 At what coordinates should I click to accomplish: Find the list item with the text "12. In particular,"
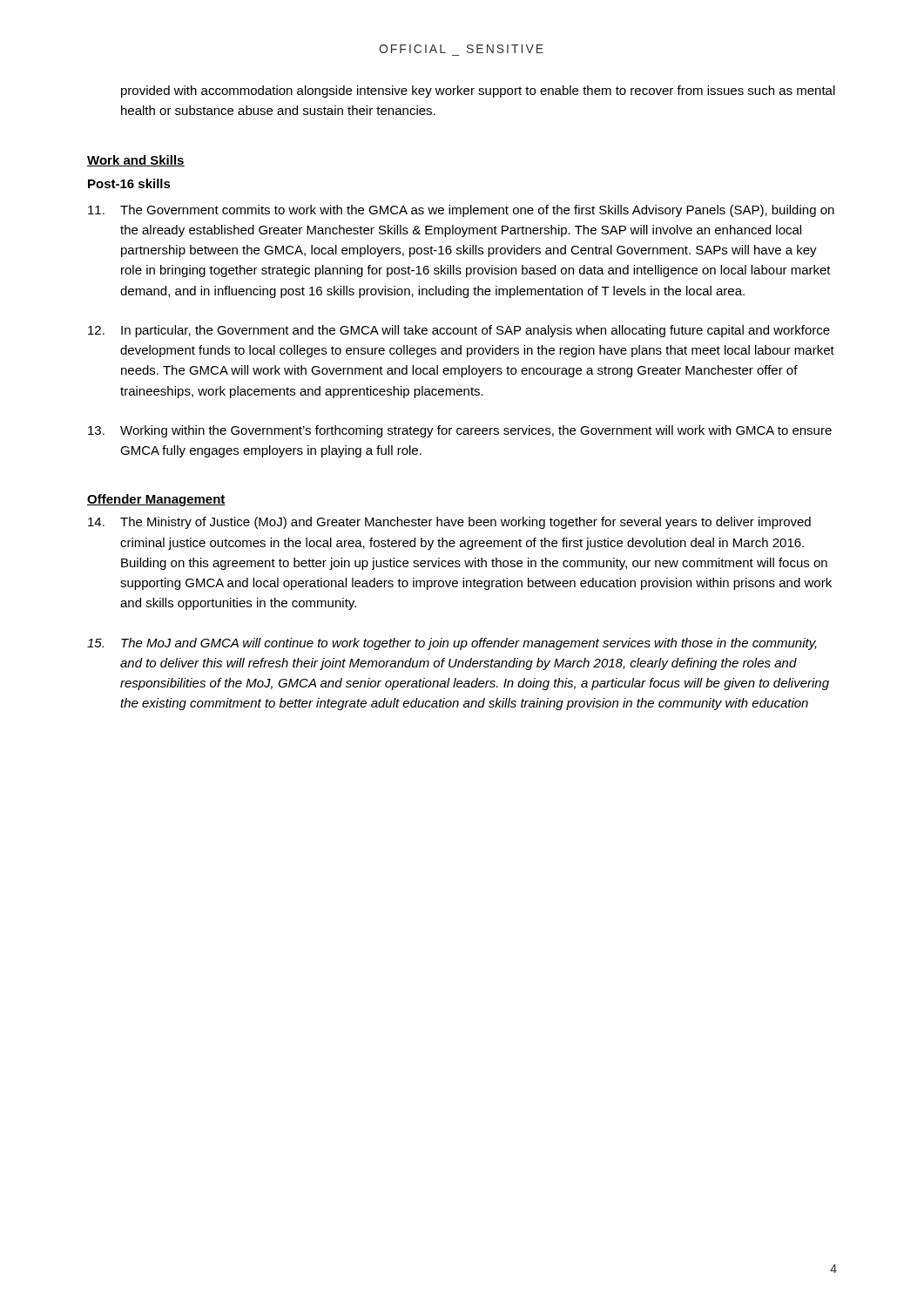pyautogui.click(x=462, y=360)
